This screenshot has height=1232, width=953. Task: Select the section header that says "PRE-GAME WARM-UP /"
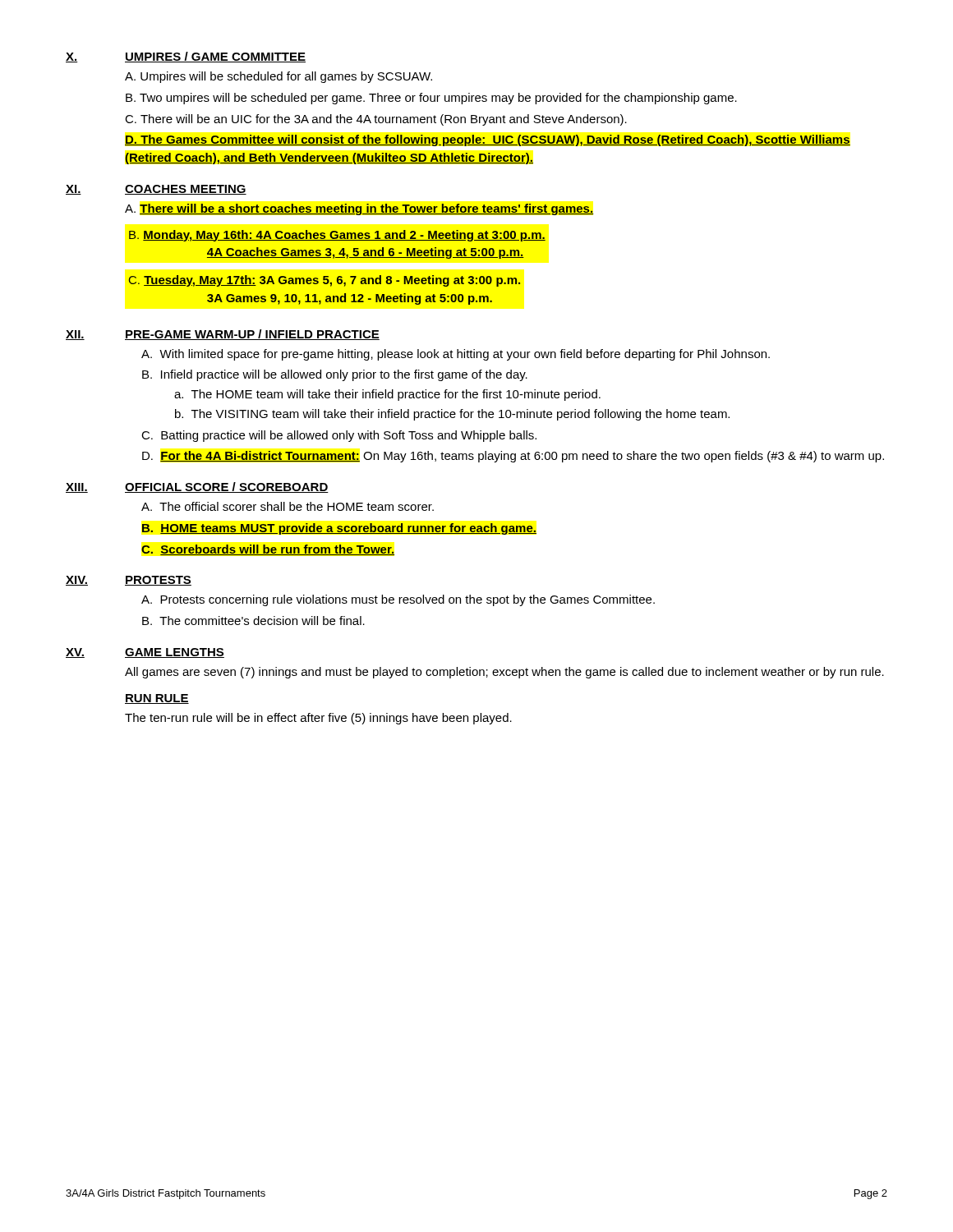click(252, 333)
